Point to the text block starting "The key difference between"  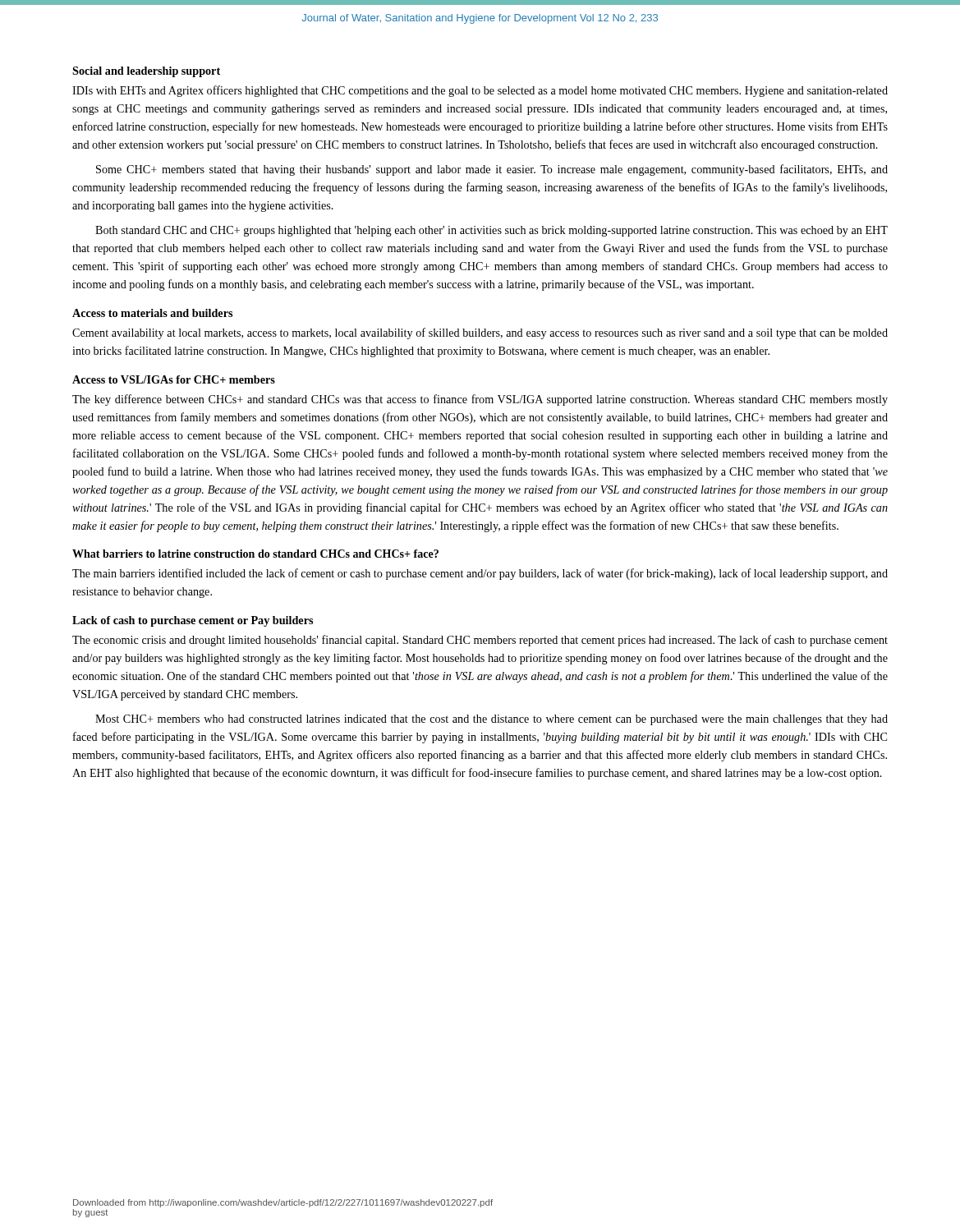coord(480,462)
